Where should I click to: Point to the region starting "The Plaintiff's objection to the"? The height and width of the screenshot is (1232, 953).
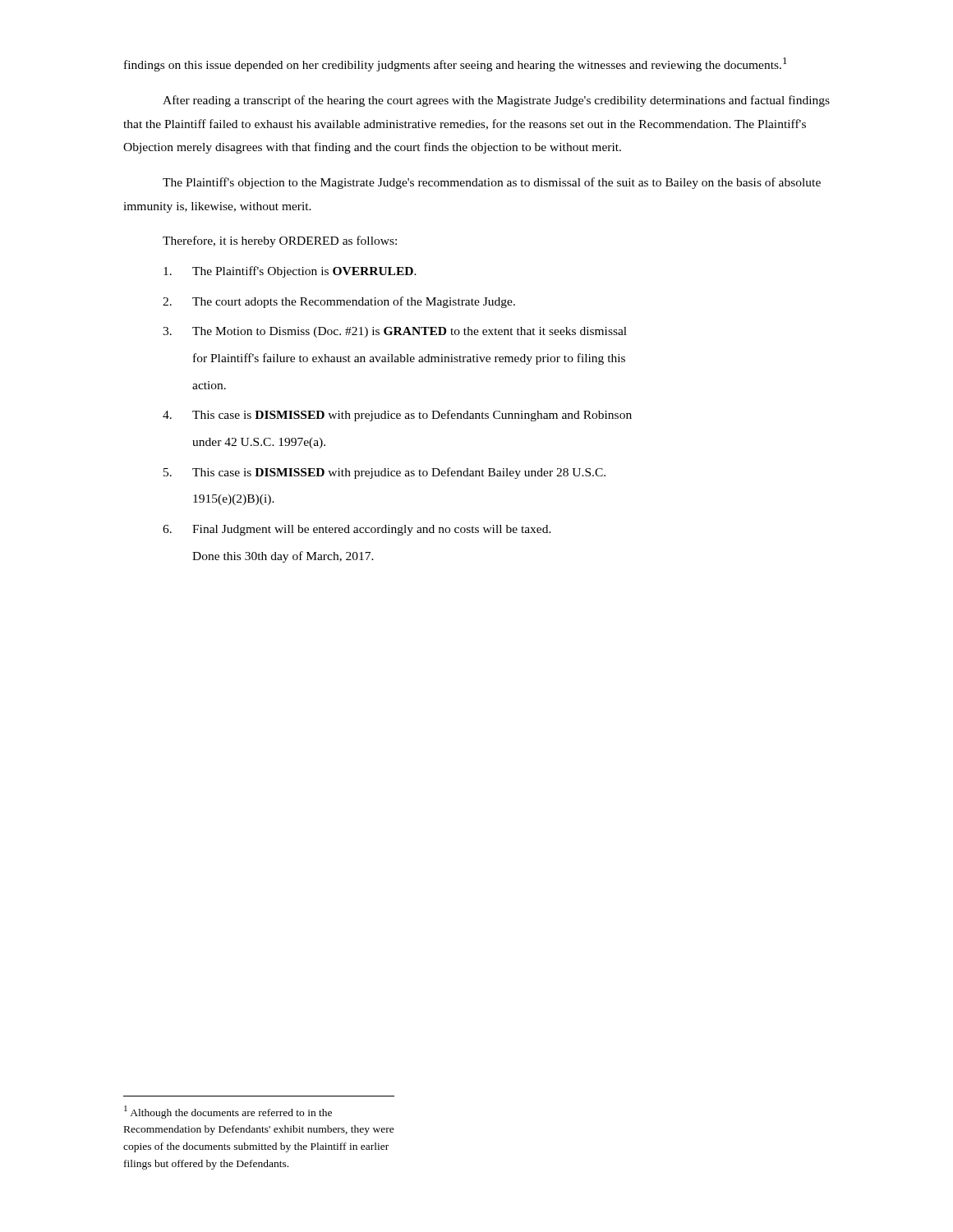[x=472, y=194]
